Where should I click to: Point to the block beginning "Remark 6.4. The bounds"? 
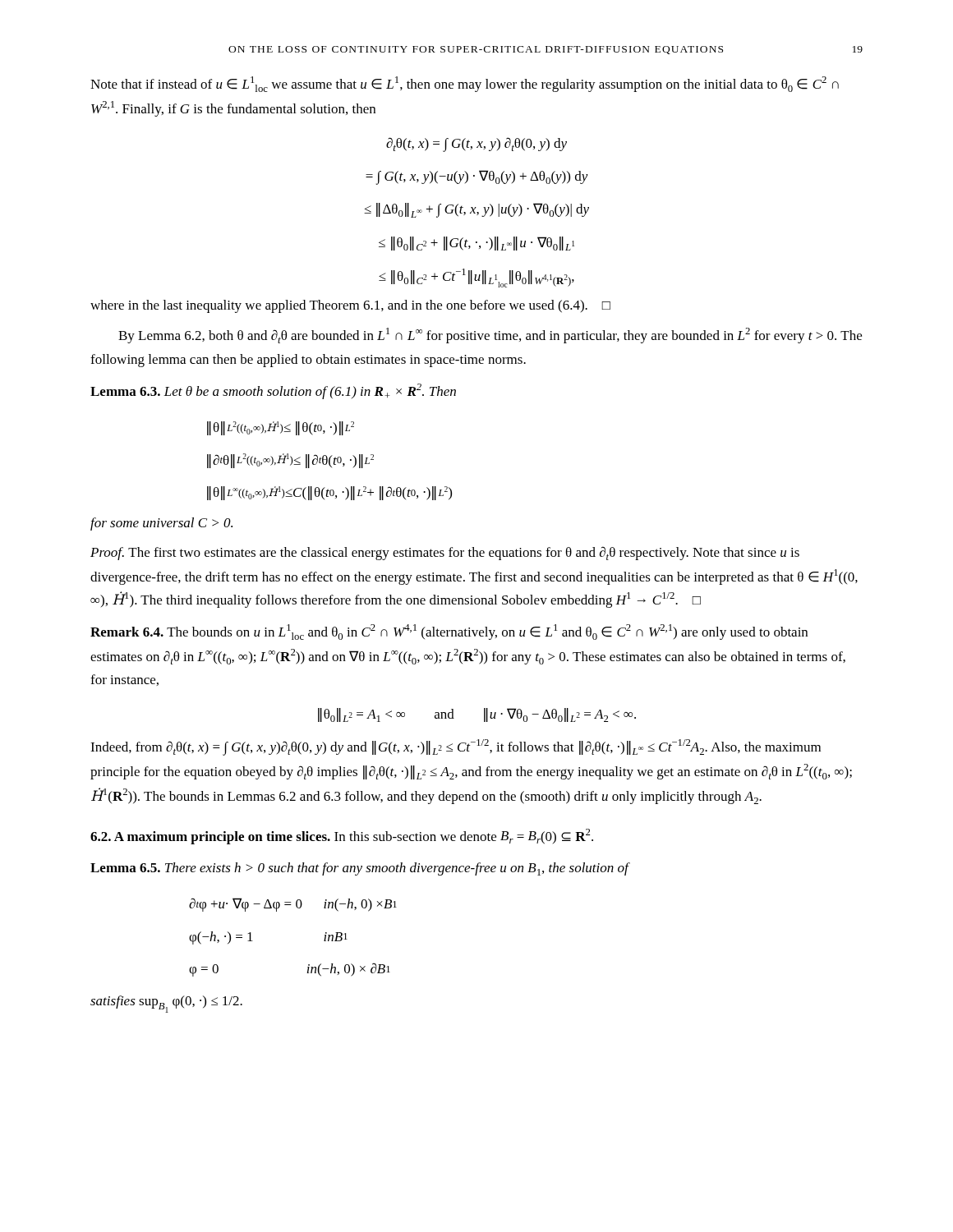[476, 655]
